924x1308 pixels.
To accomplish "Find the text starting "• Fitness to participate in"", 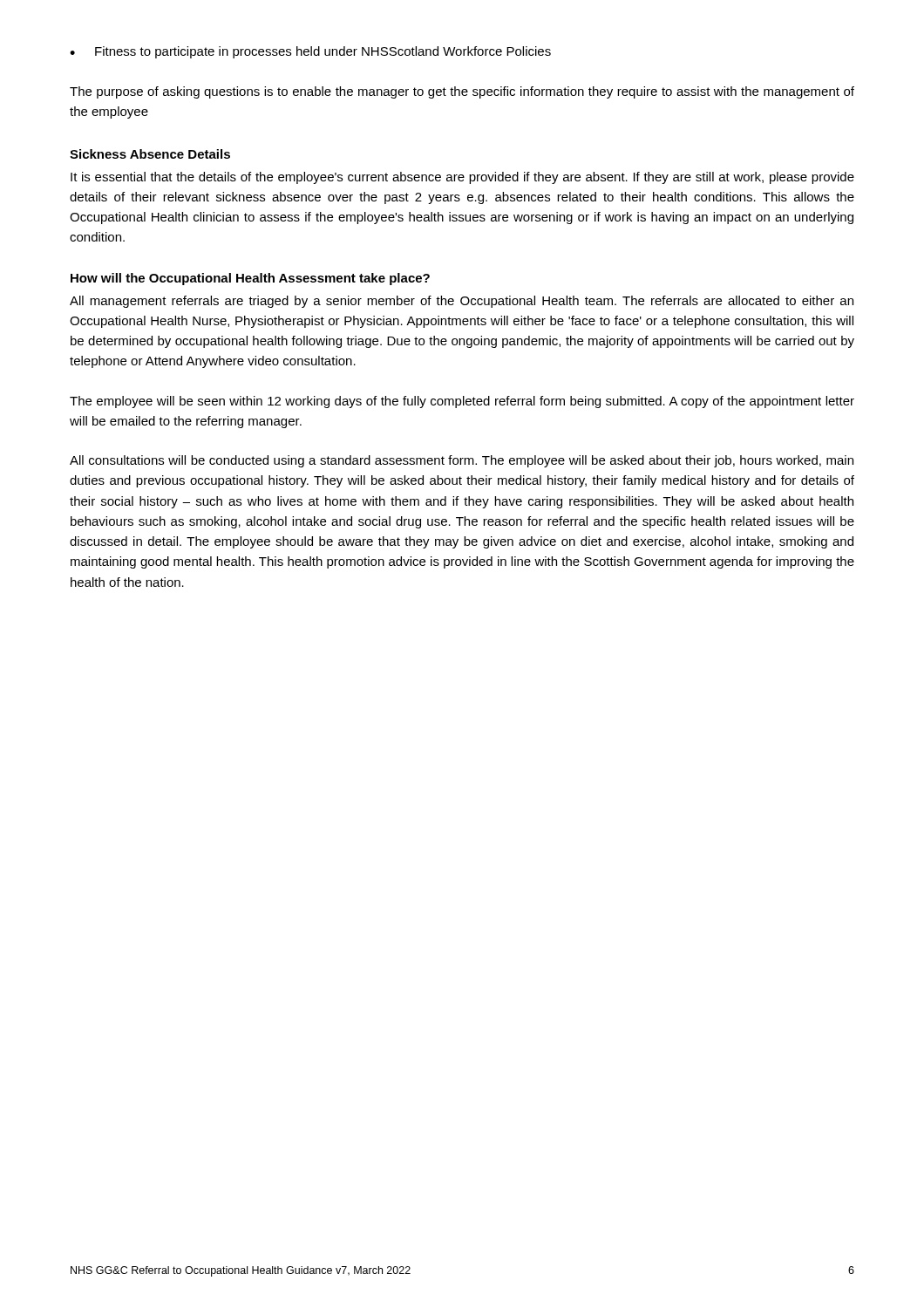I will pos(310,54).
